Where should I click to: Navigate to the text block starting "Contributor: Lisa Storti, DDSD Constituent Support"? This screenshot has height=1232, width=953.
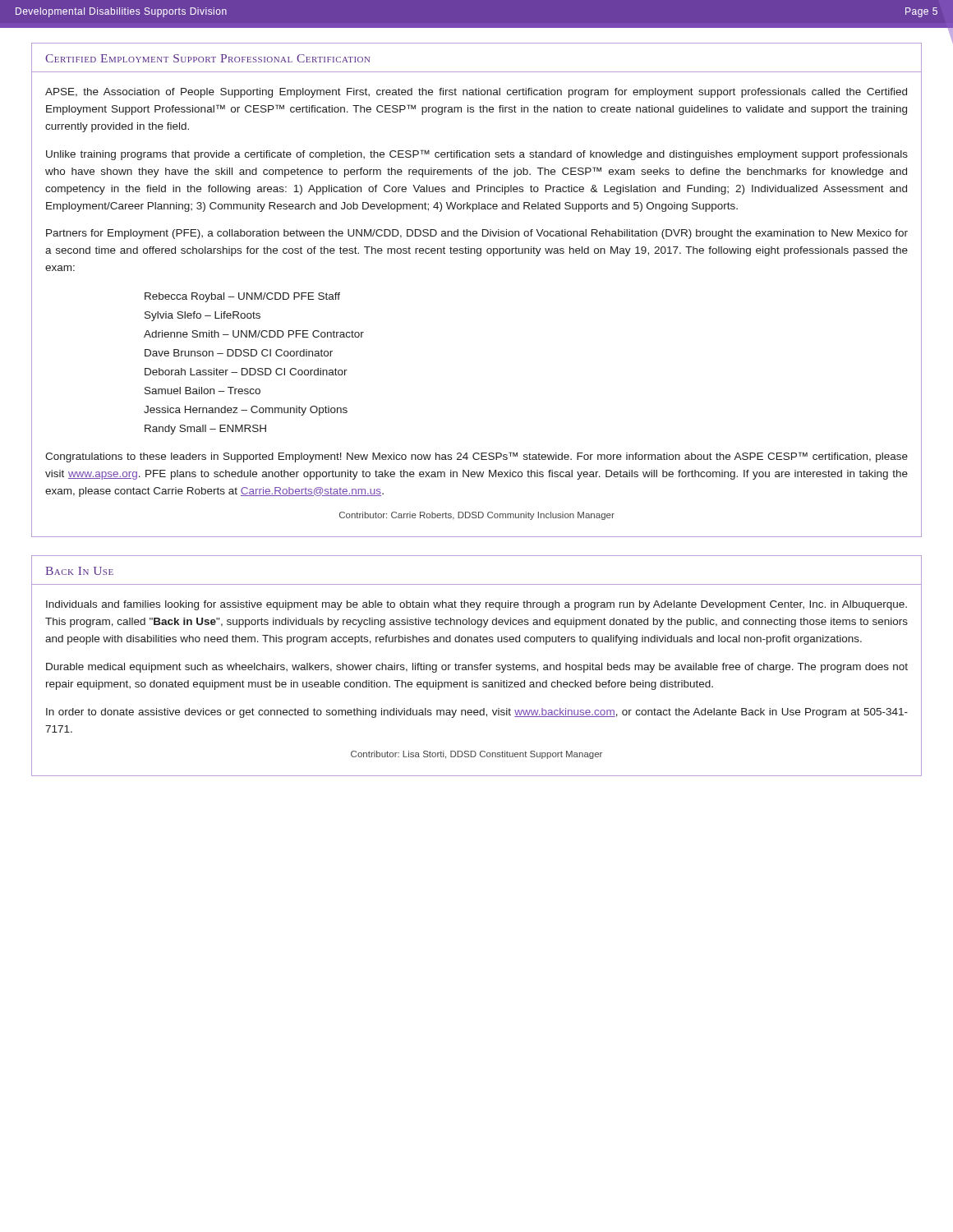click(x=476, y=754)
